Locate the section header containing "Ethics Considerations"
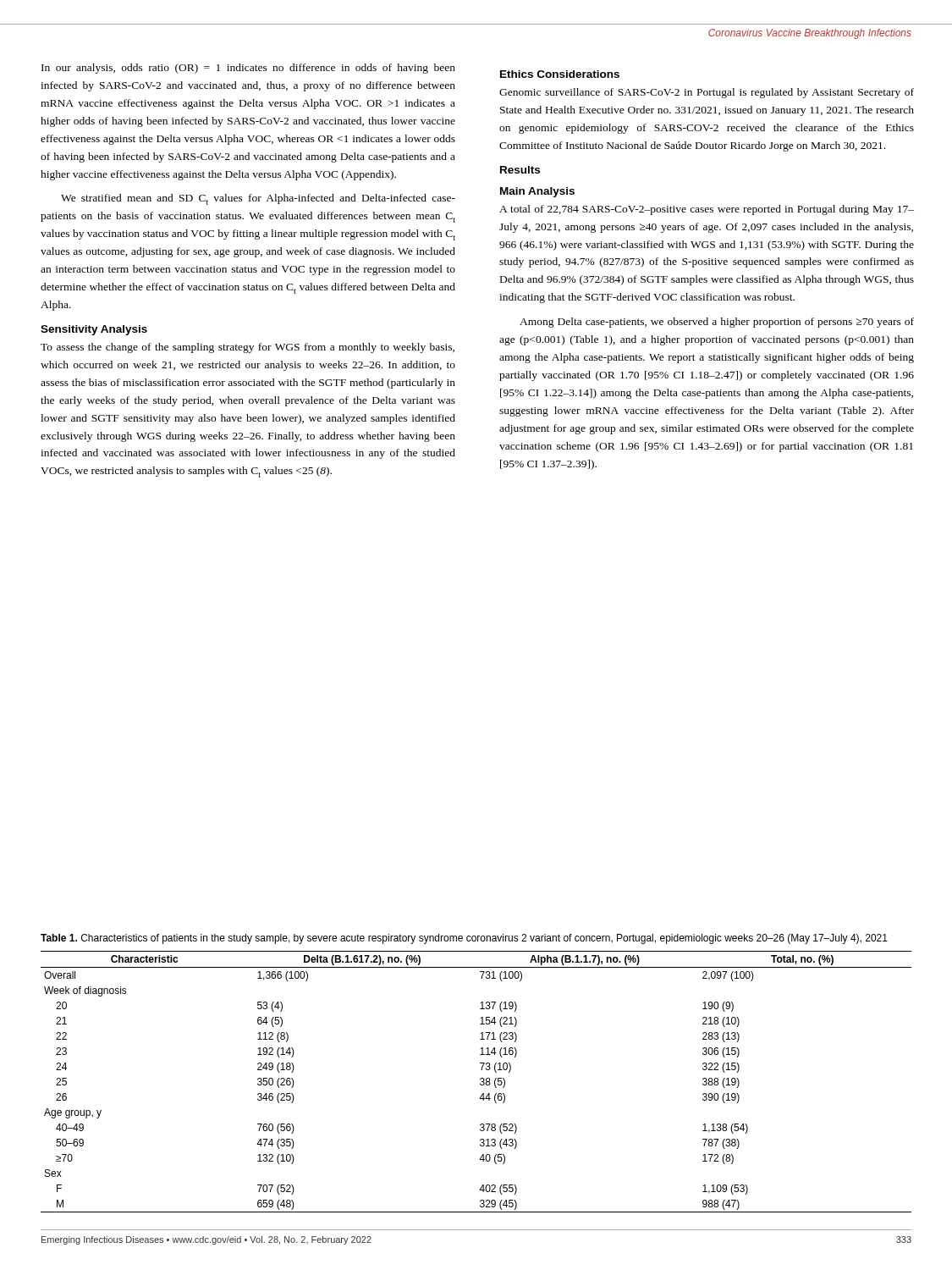This screenshot has width=952, height=1270. pyautogui.click(x=560, y=74)
